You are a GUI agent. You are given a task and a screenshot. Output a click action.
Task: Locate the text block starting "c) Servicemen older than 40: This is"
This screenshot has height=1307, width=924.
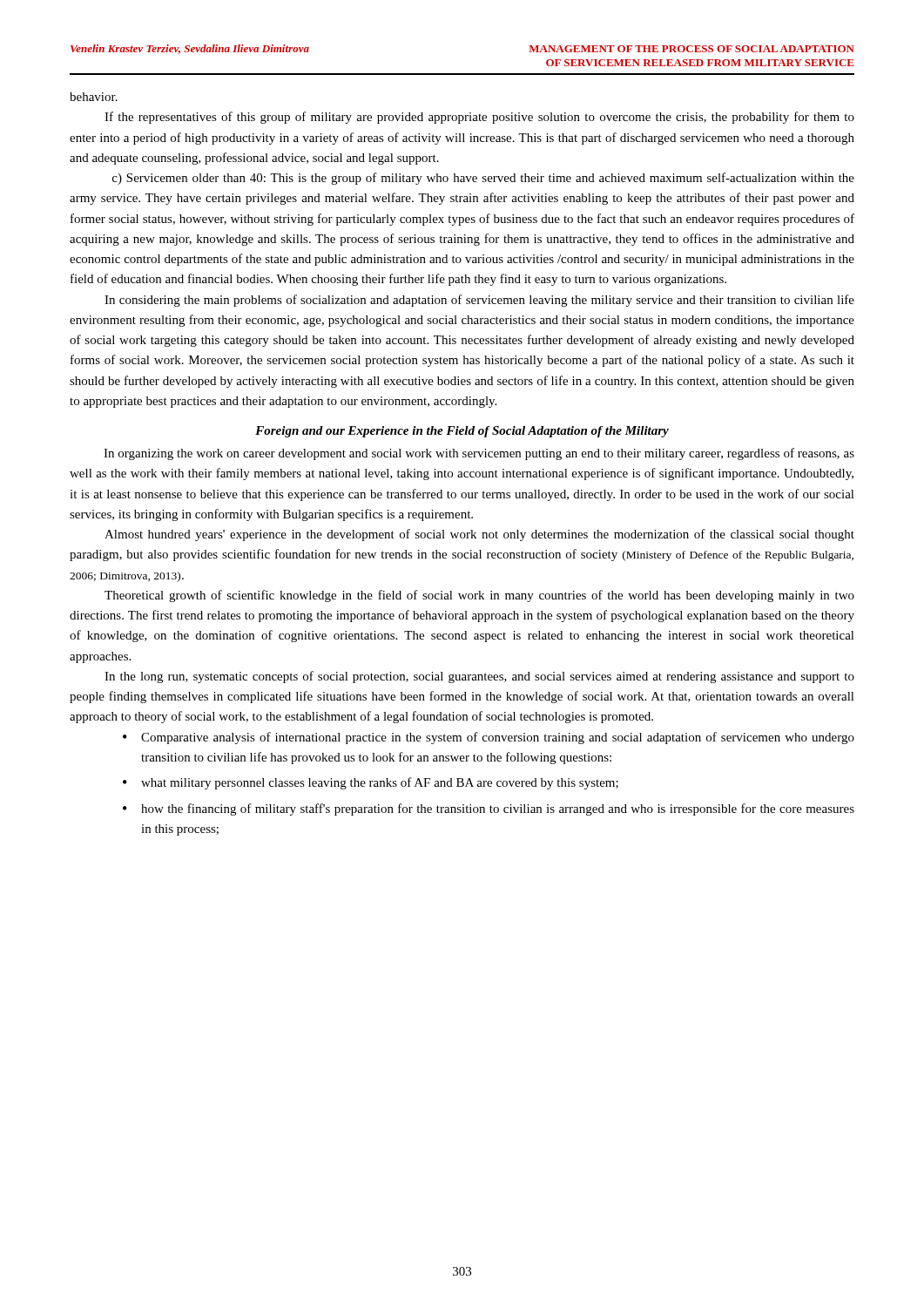462,229
